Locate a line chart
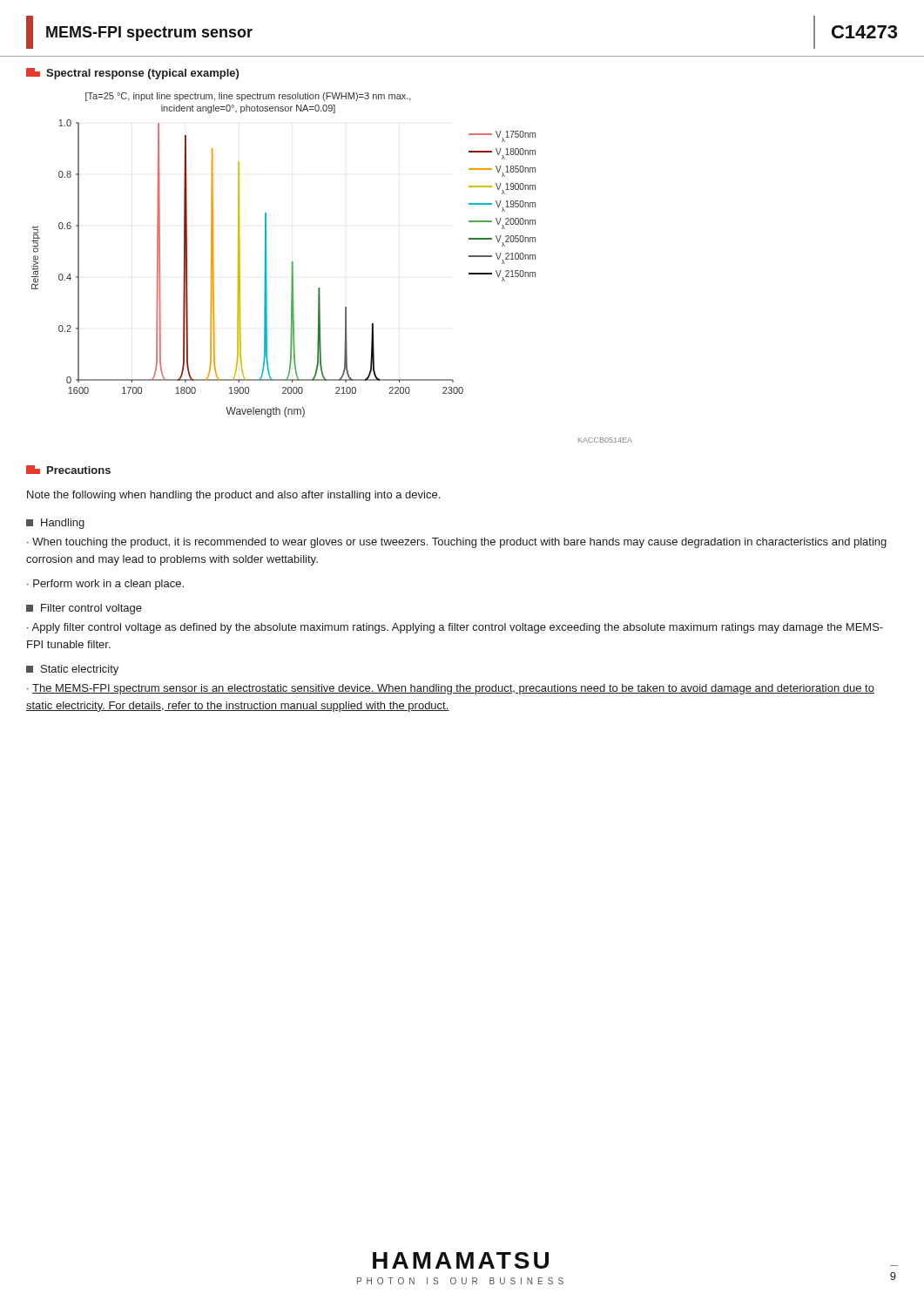Viewport: 924px width, 1307px height. pyautogui.click(x=331, y=264)
